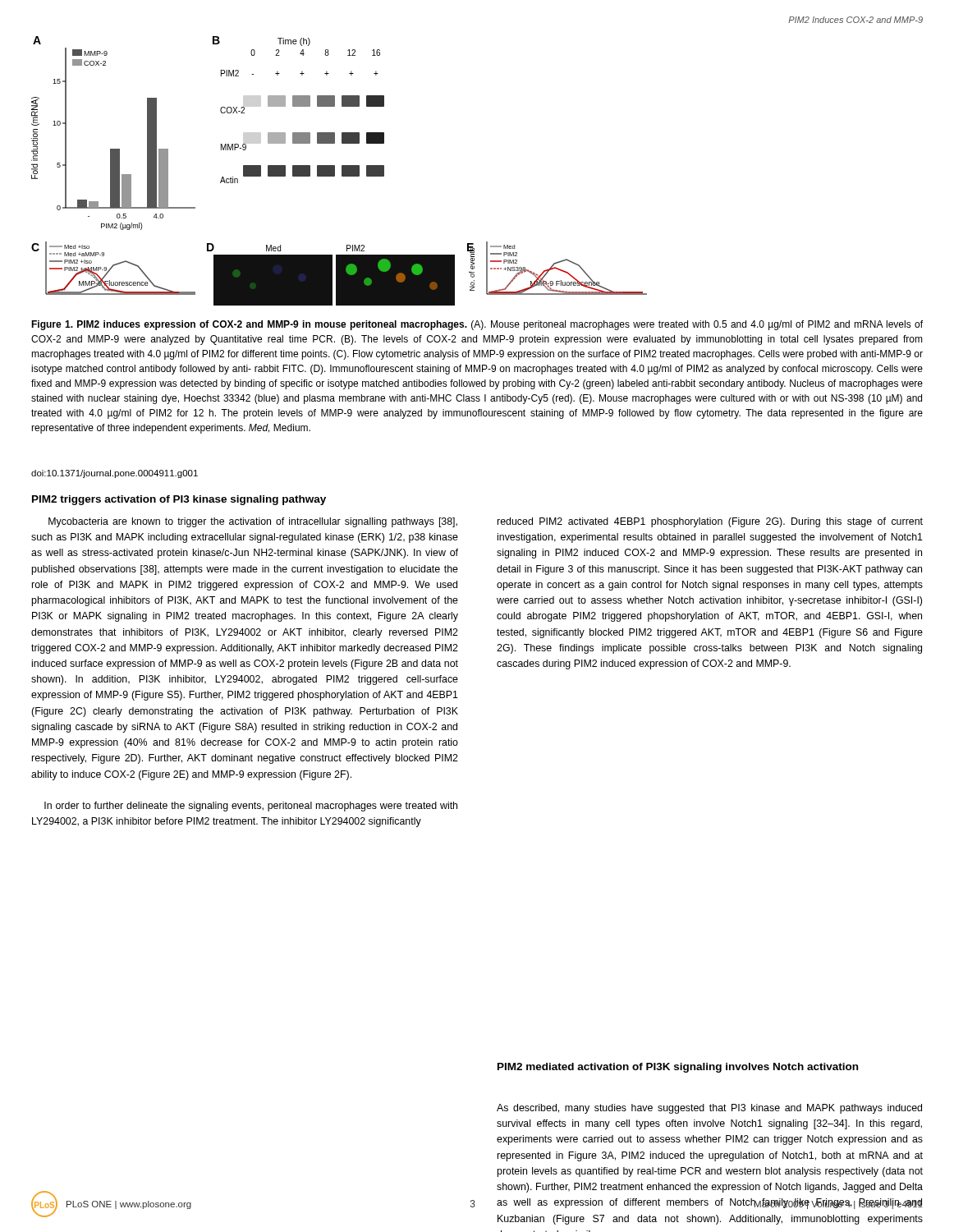This screenshot has height=1232, width=954.
Task: Locate the text block containing "Mycobacteria are known to"
Action: click(245, 672)
